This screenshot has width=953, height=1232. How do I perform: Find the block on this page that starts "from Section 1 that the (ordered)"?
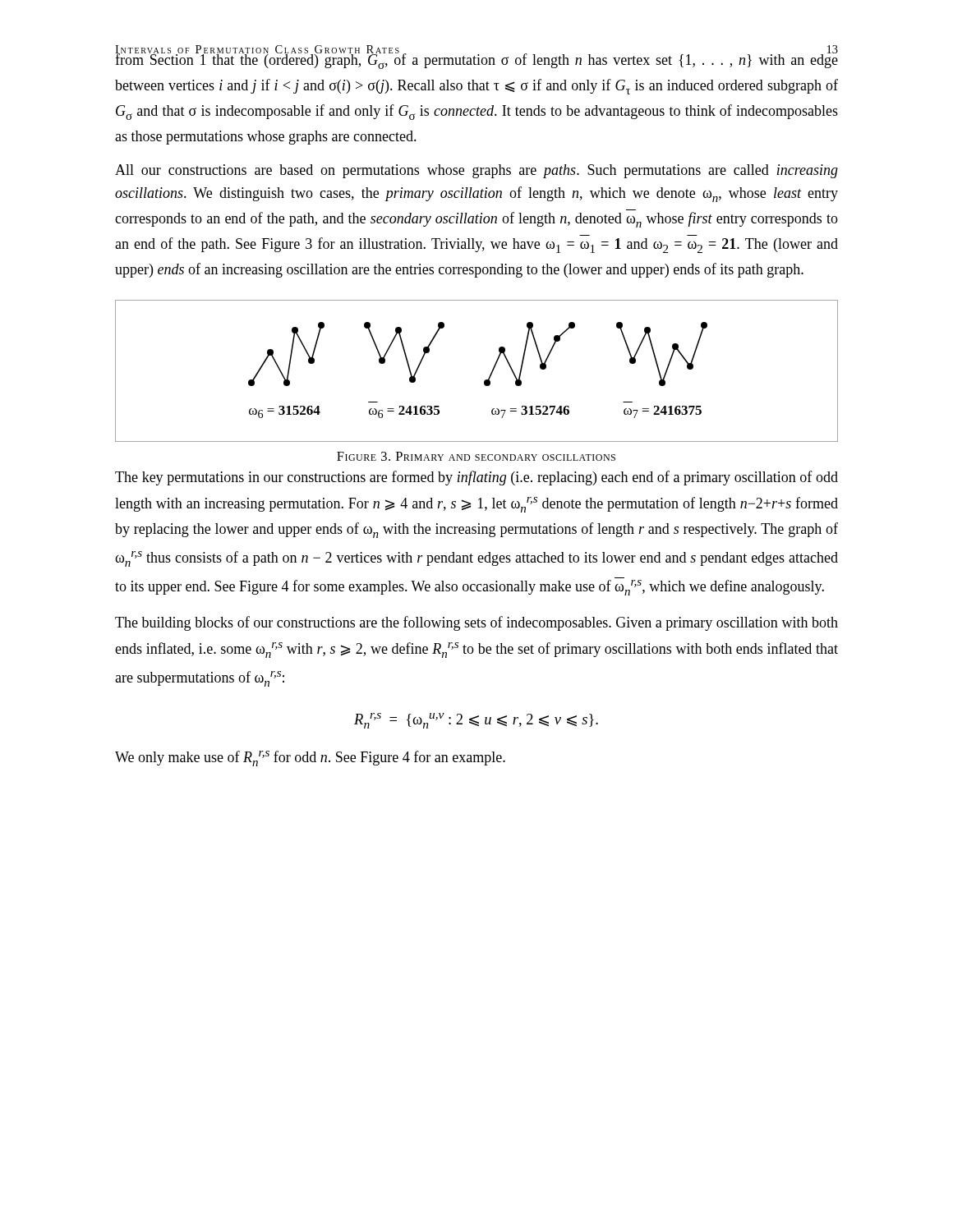pos(476,99)
